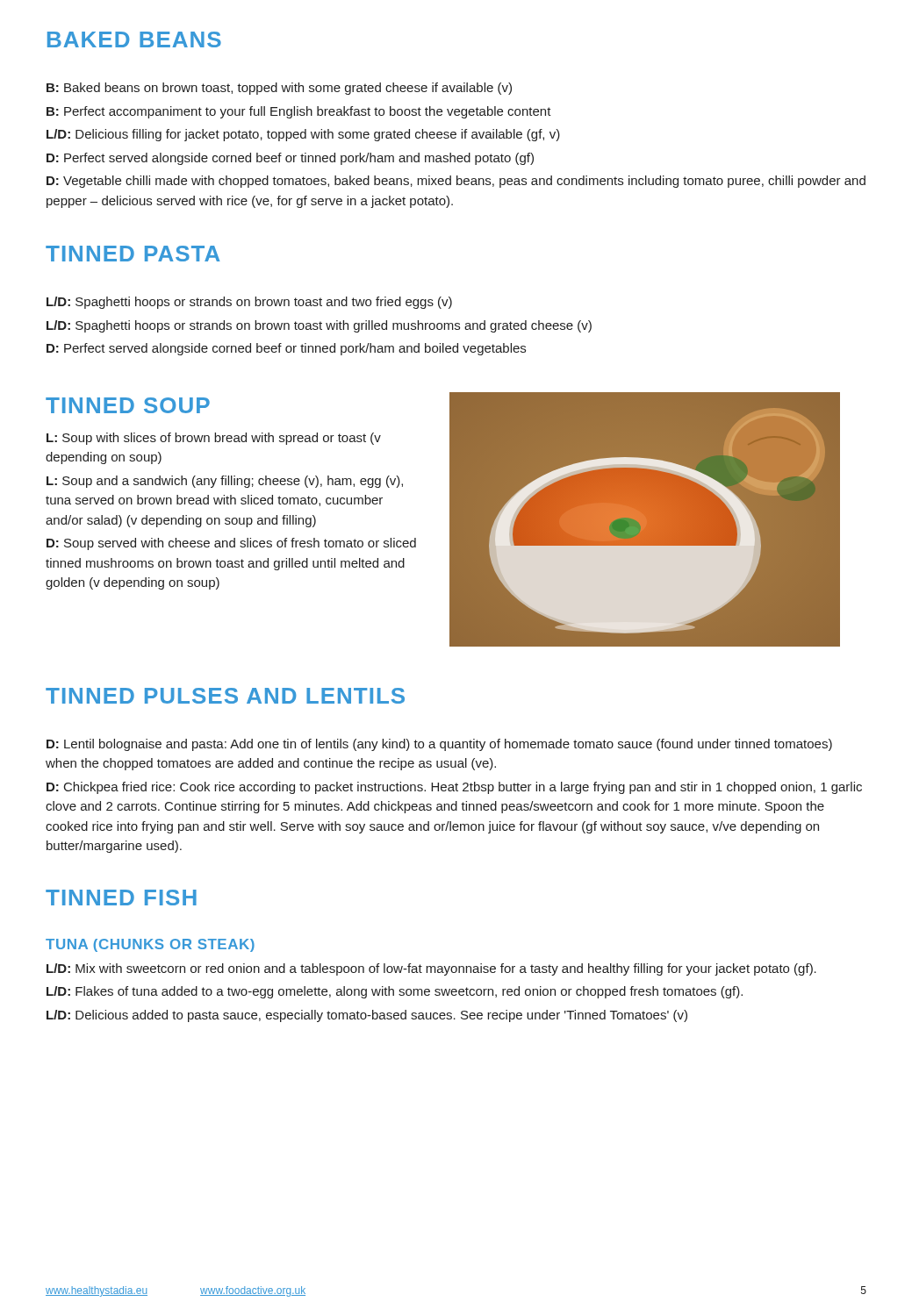Point to "Tinned Soup"
This screenshot has width=912, height=1316.
(x=128, y=405)
